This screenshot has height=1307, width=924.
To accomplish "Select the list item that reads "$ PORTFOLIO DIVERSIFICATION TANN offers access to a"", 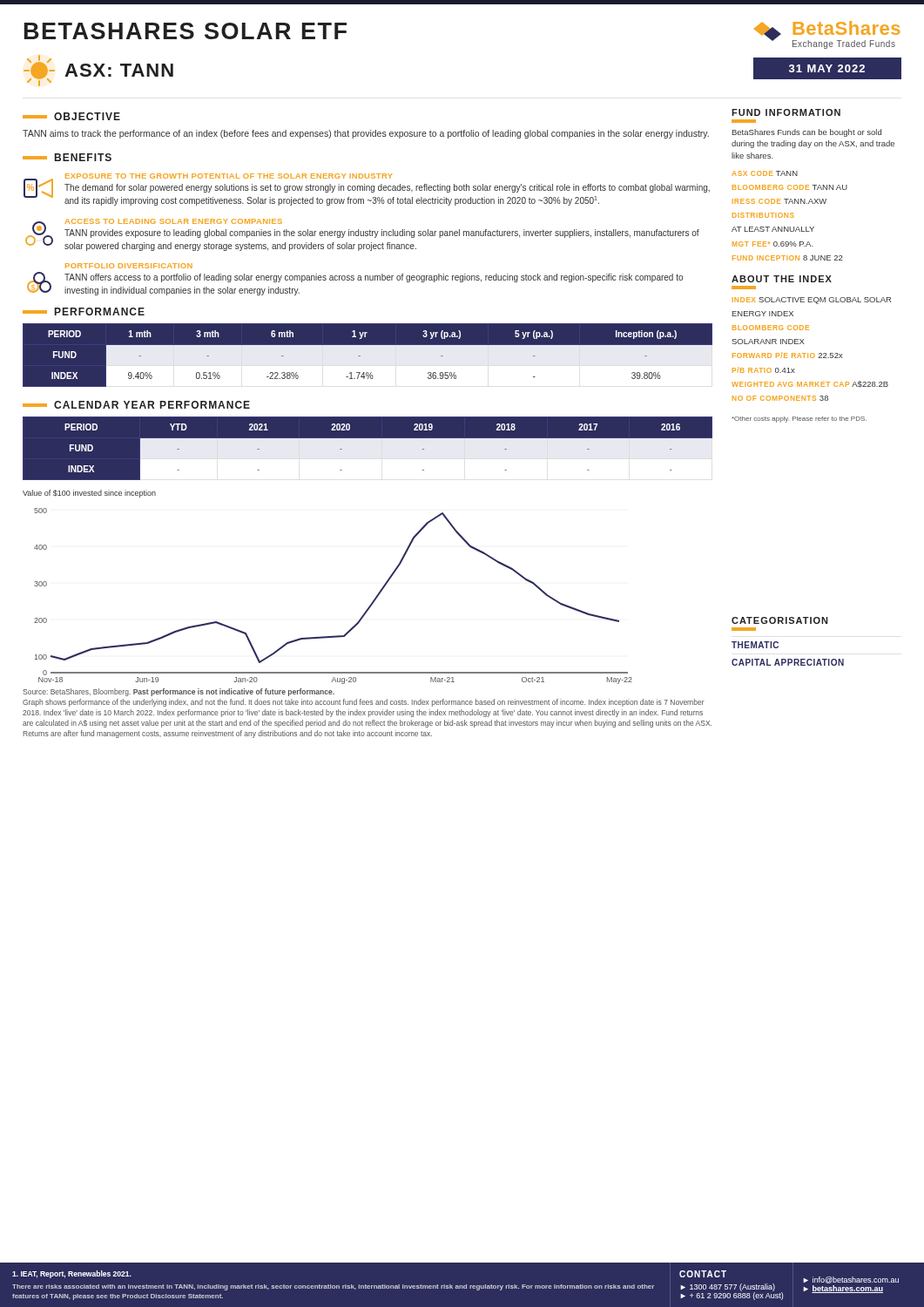I will coord(368,279).
